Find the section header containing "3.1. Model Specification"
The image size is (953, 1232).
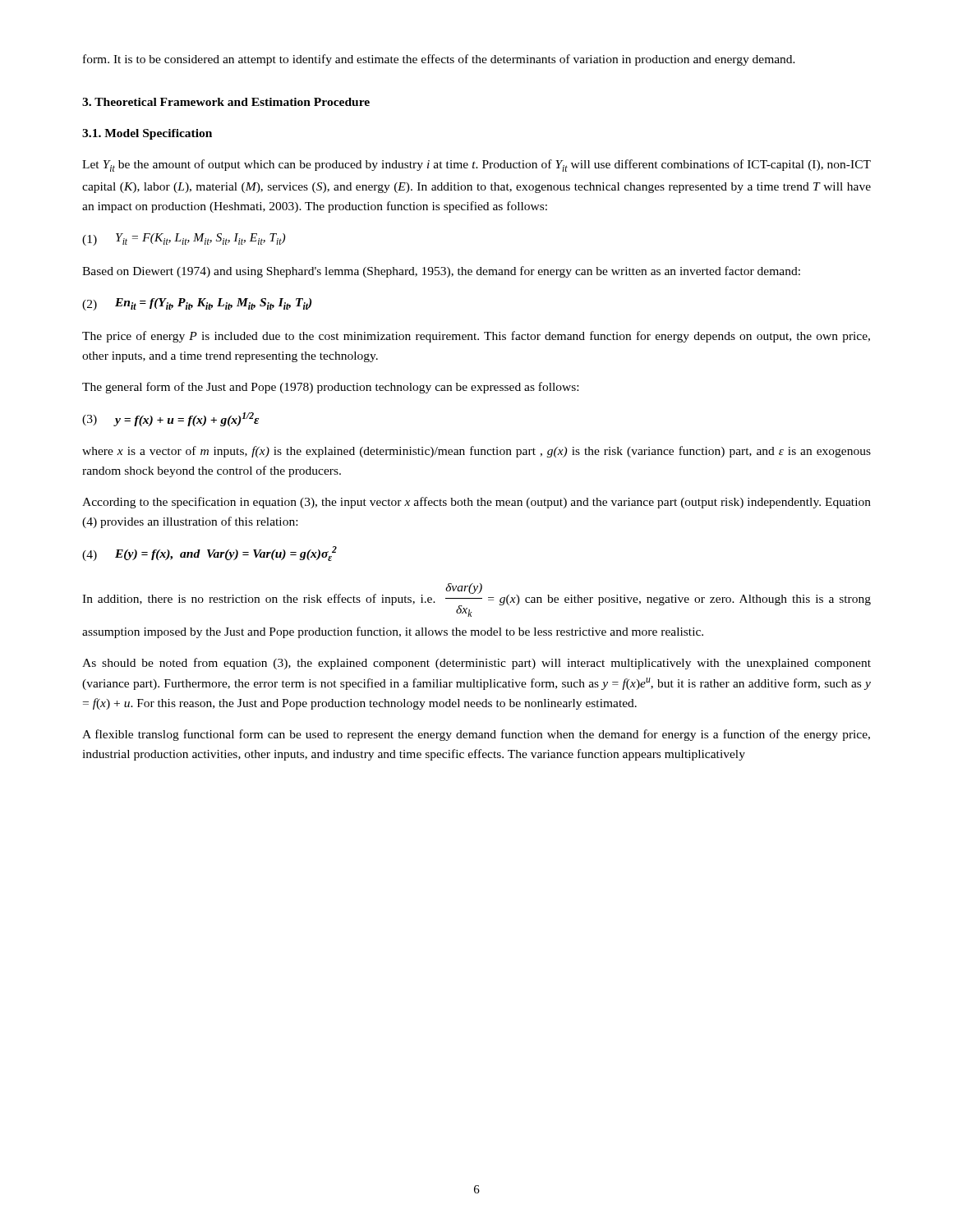pos(147,133)
